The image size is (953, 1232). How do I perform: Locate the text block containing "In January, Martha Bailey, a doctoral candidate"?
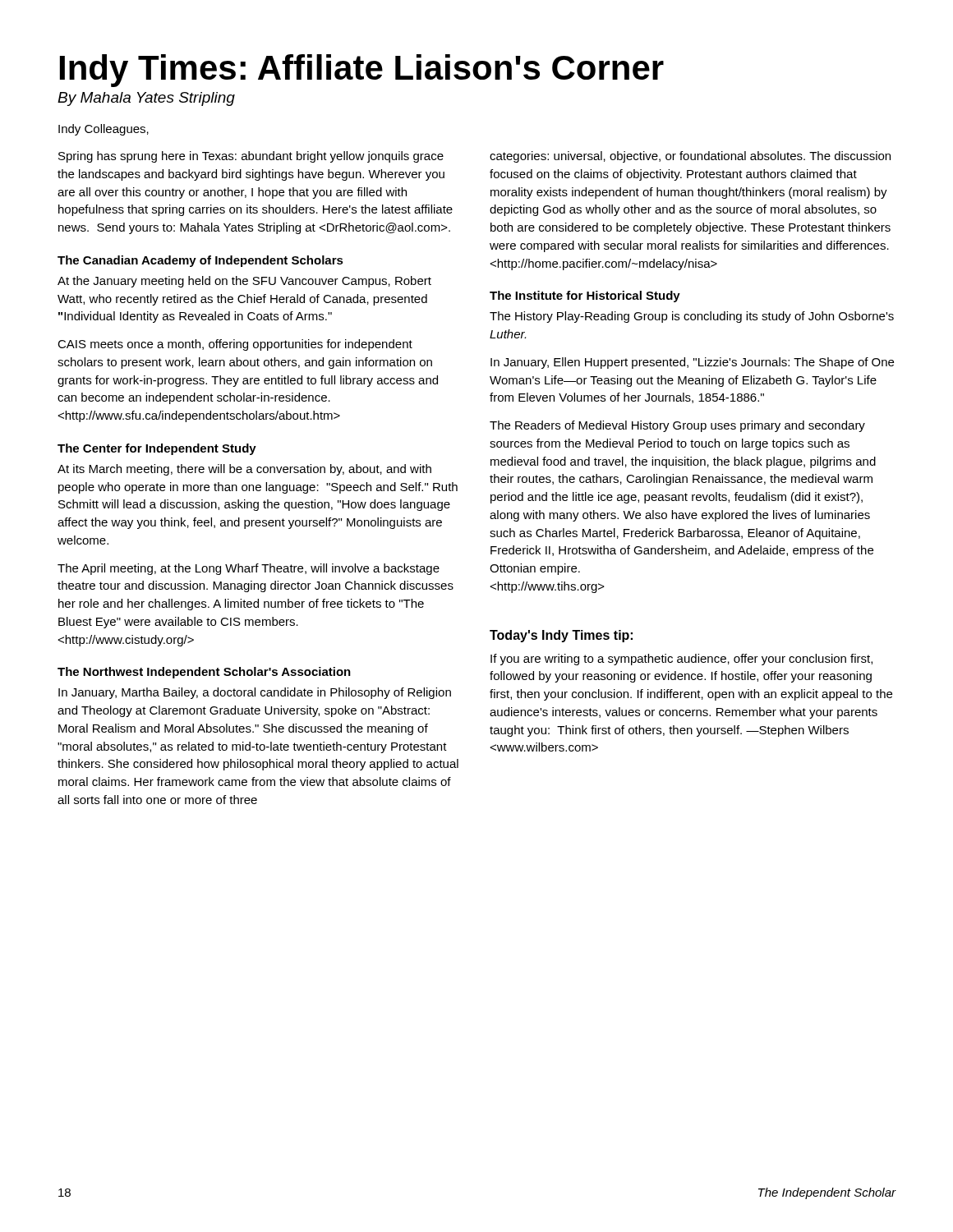pyautogui.click(x=258, y=746)
